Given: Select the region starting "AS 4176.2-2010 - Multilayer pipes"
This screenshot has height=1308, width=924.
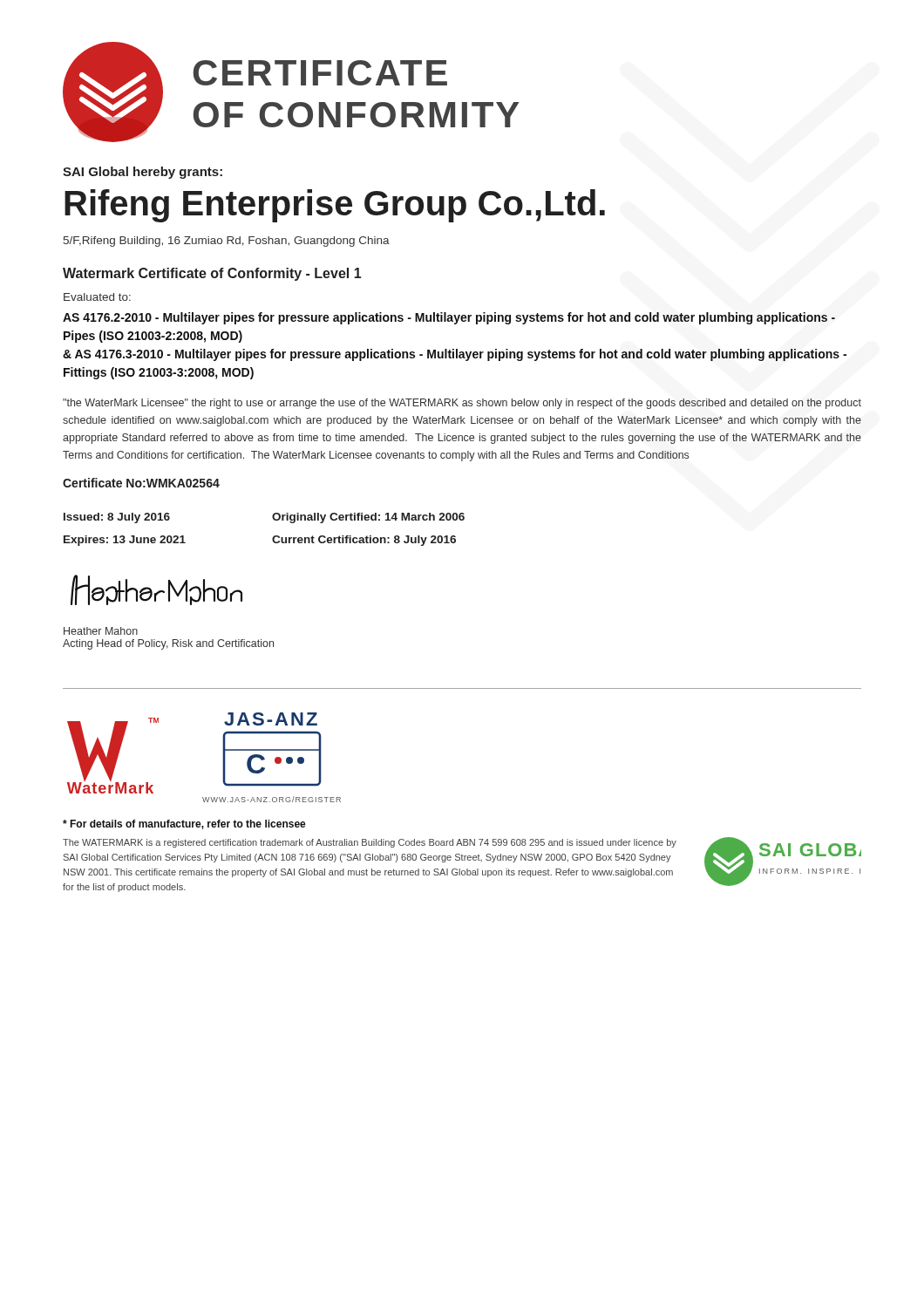Looking at the screenshot, I should coord(455,345).
